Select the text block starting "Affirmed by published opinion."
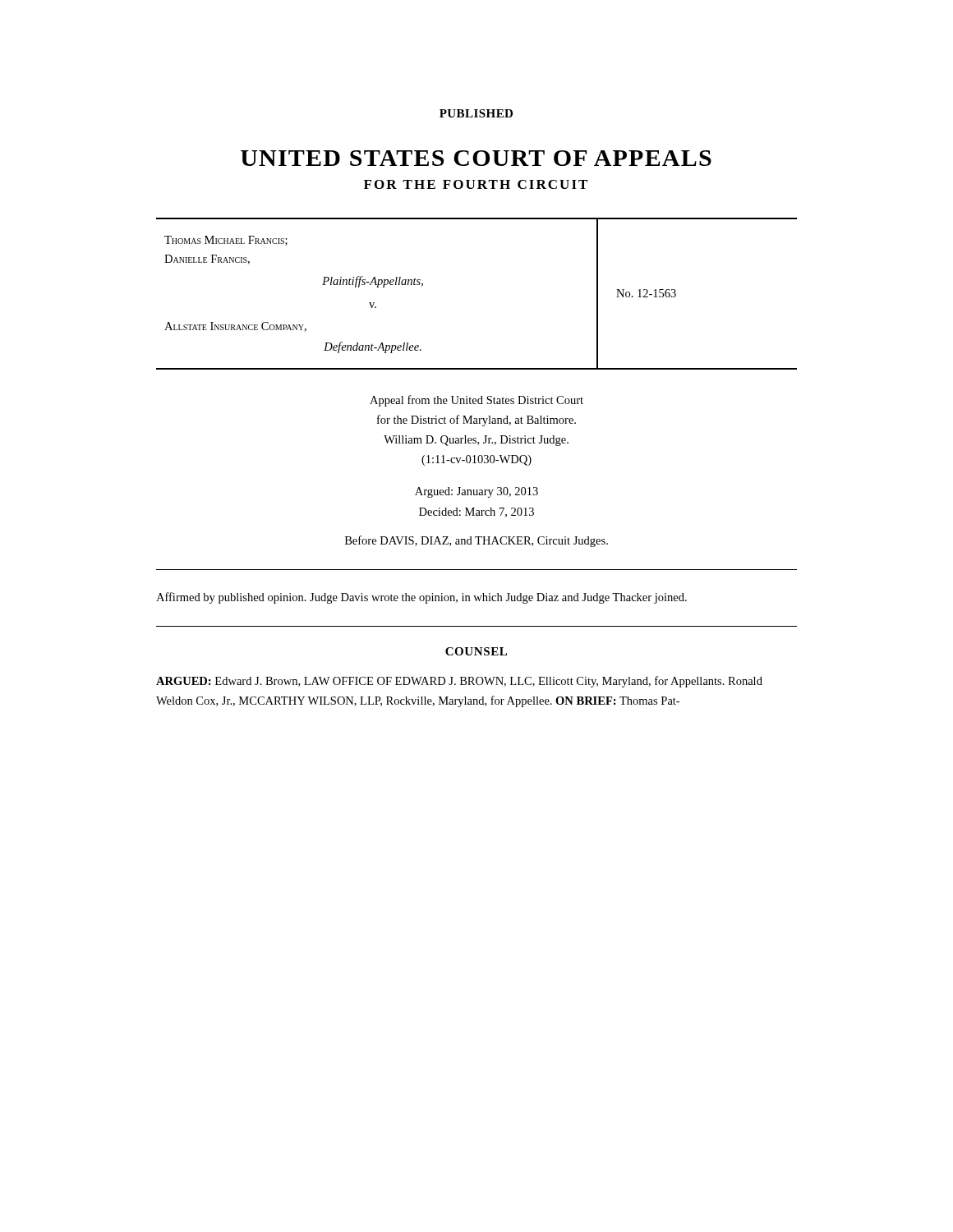This screenshot has height=1232, width=953. pos(422,597)
